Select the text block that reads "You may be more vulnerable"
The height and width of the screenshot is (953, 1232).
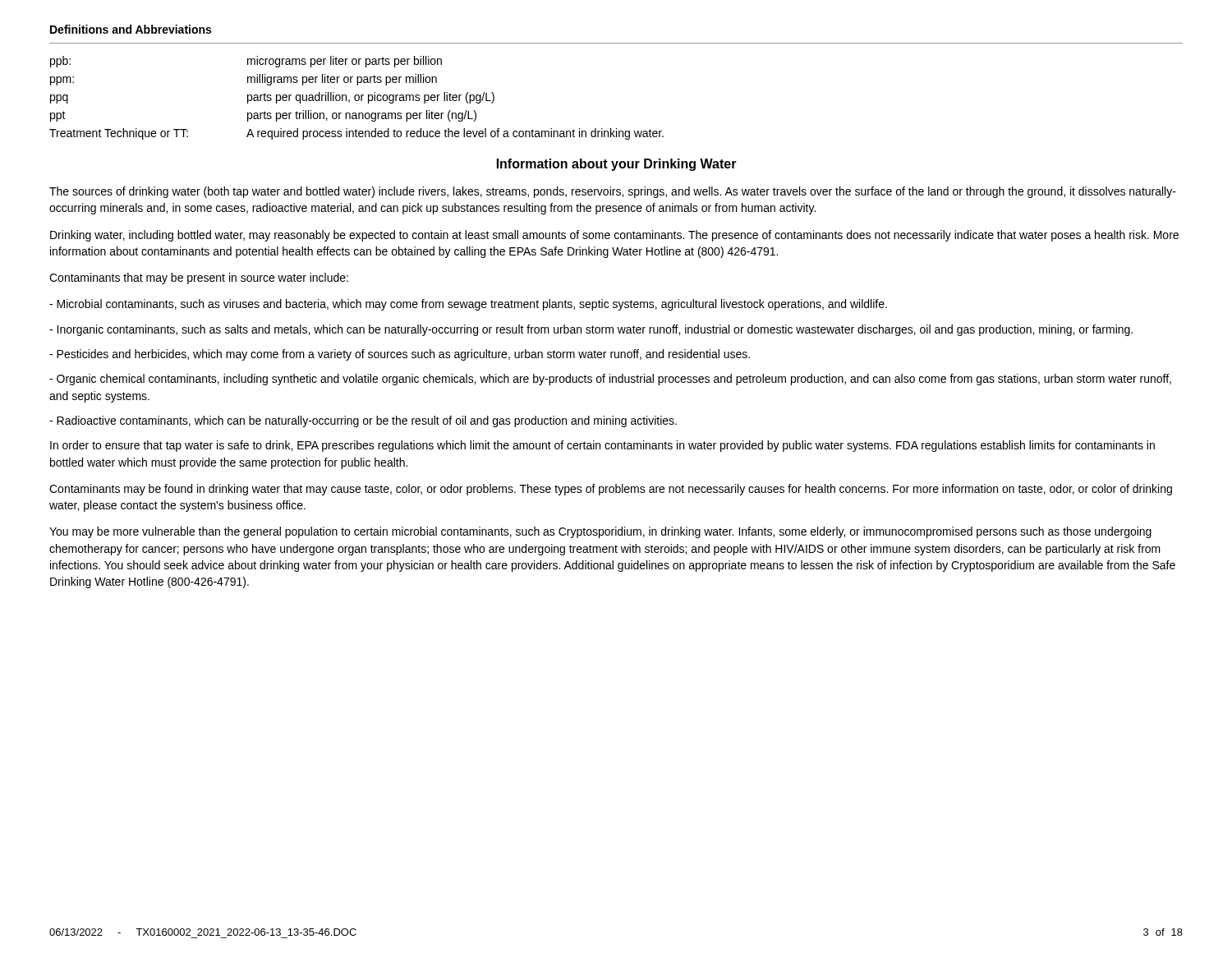point(612,557)
